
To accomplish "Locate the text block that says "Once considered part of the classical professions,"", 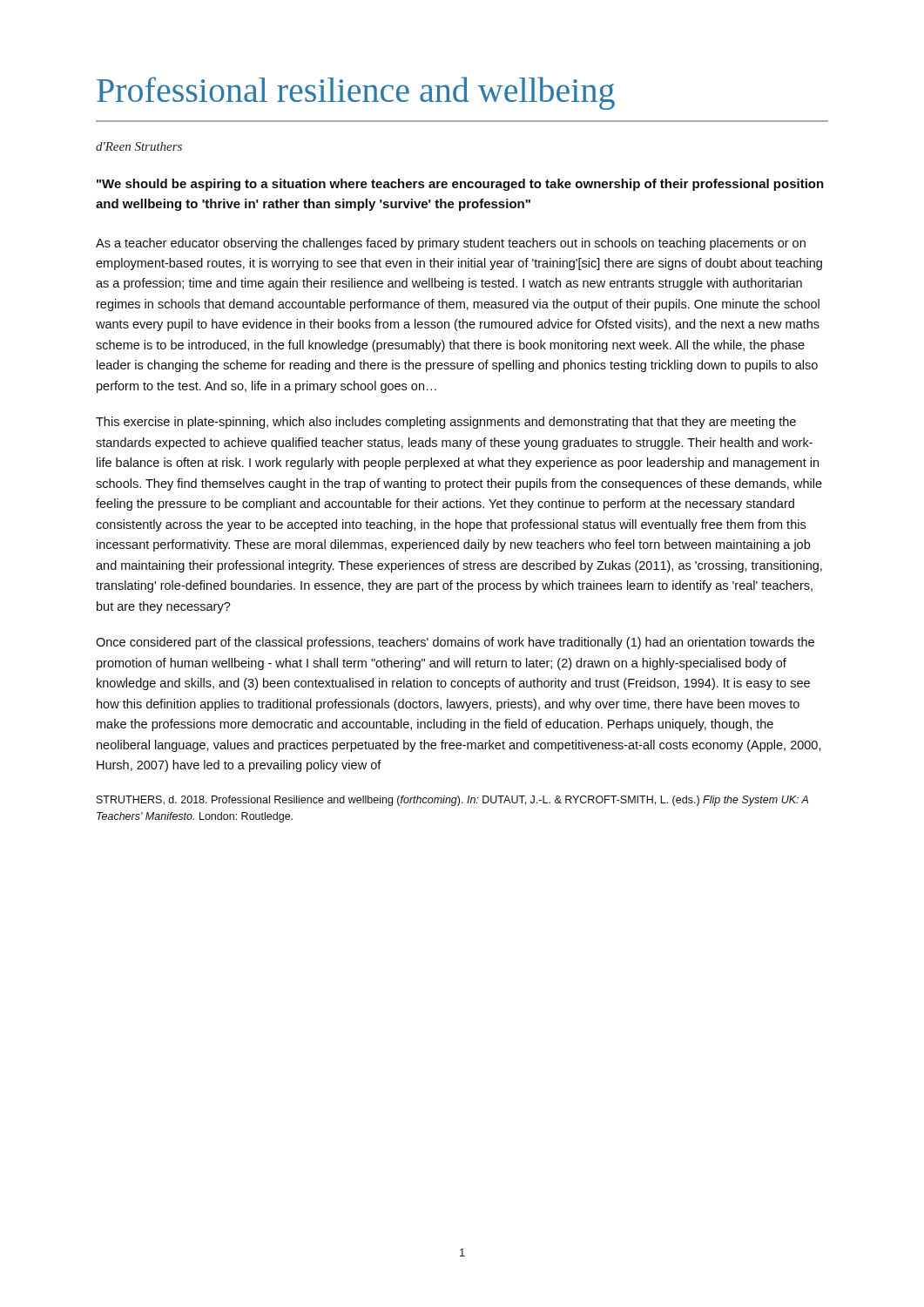I will coord(459,704).
